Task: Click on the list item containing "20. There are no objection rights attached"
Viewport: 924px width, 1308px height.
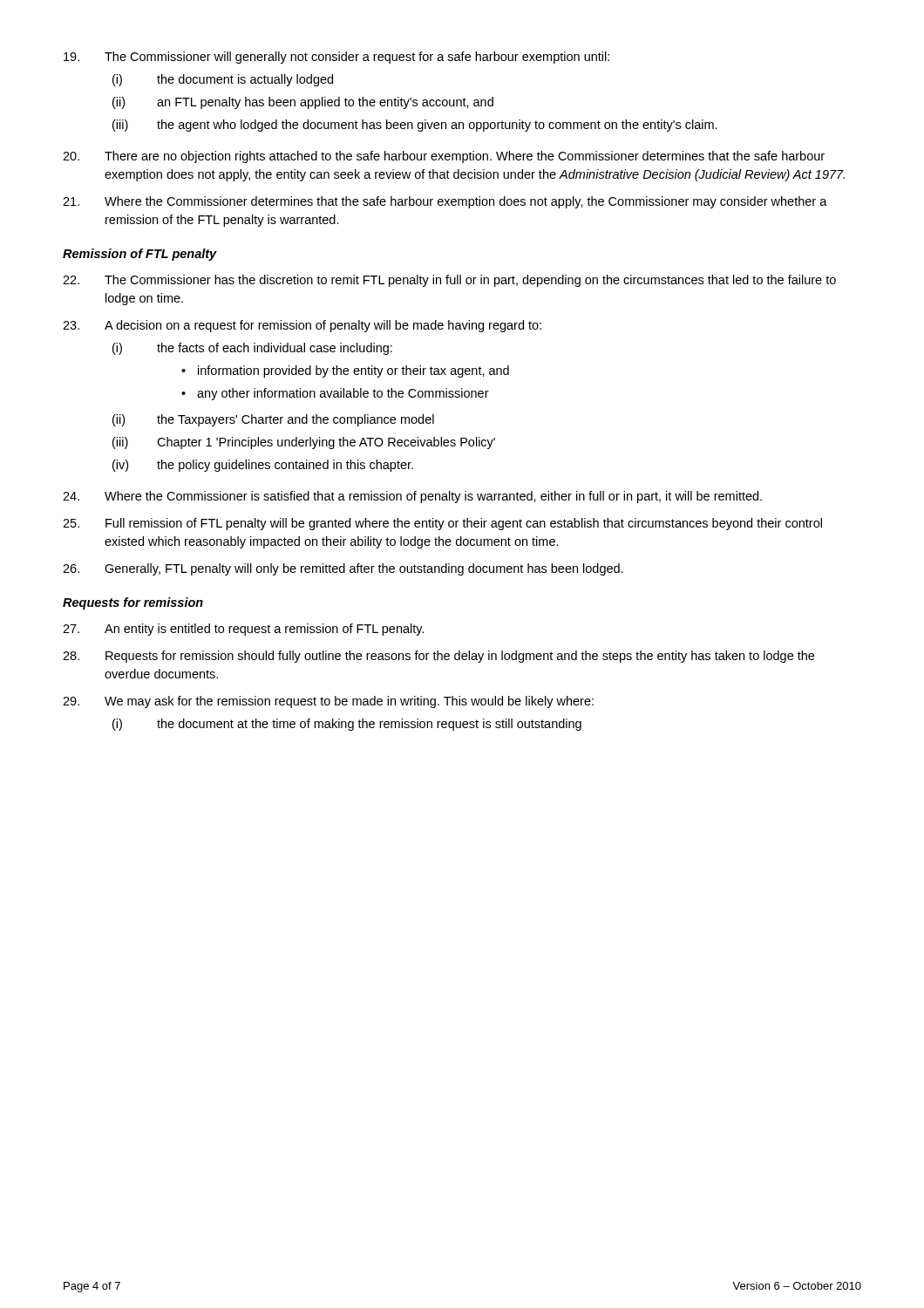Action: pos(462,166)
